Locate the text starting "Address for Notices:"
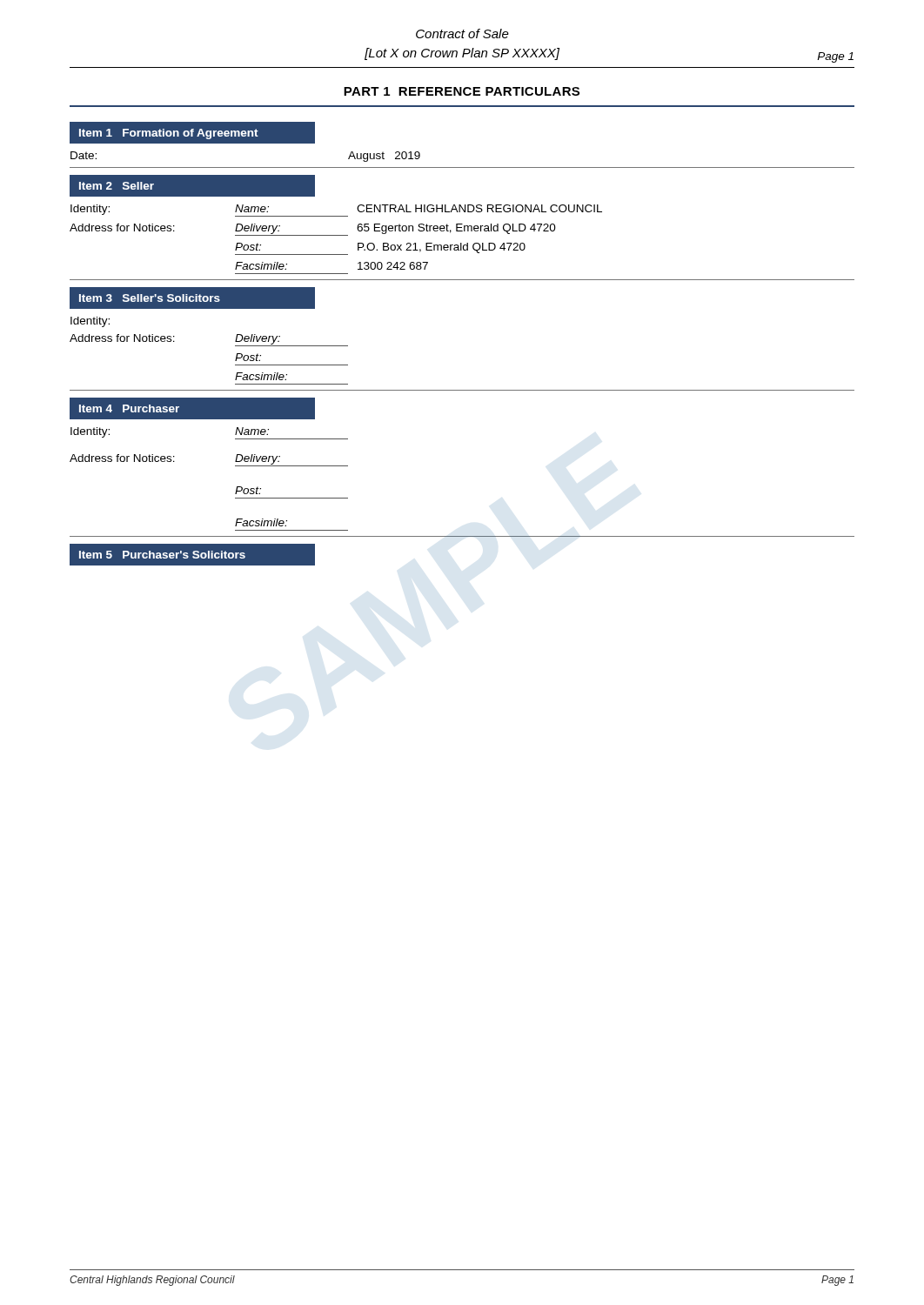The height and width of the screenshot is (1305, 924). pos(122,227)
